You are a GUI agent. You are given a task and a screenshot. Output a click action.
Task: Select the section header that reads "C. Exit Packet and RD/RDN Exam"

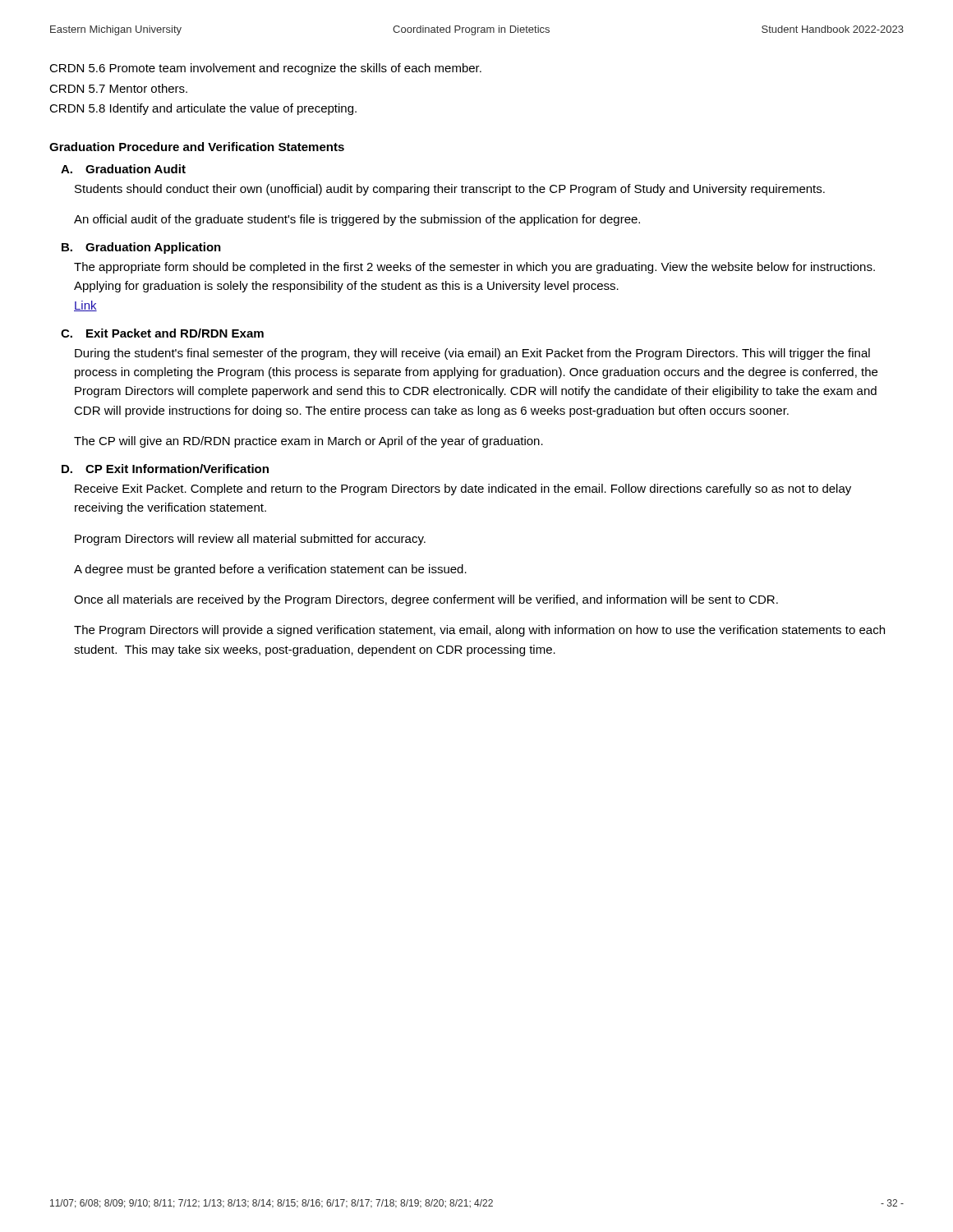click(x=162, y=333)
